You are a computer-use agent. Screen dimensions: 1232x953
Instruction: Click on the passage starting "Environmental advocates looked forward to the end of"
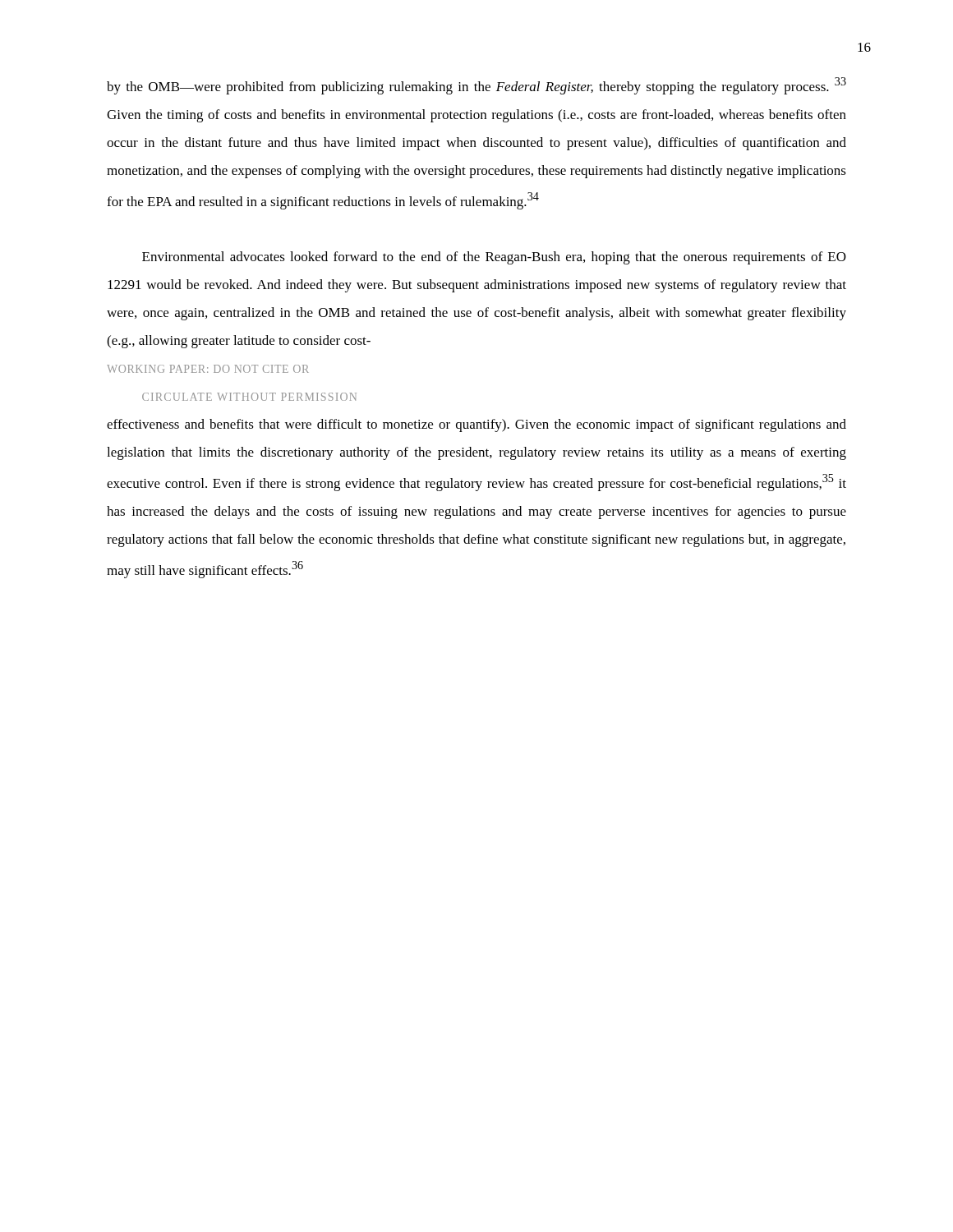tap(476, 414)
